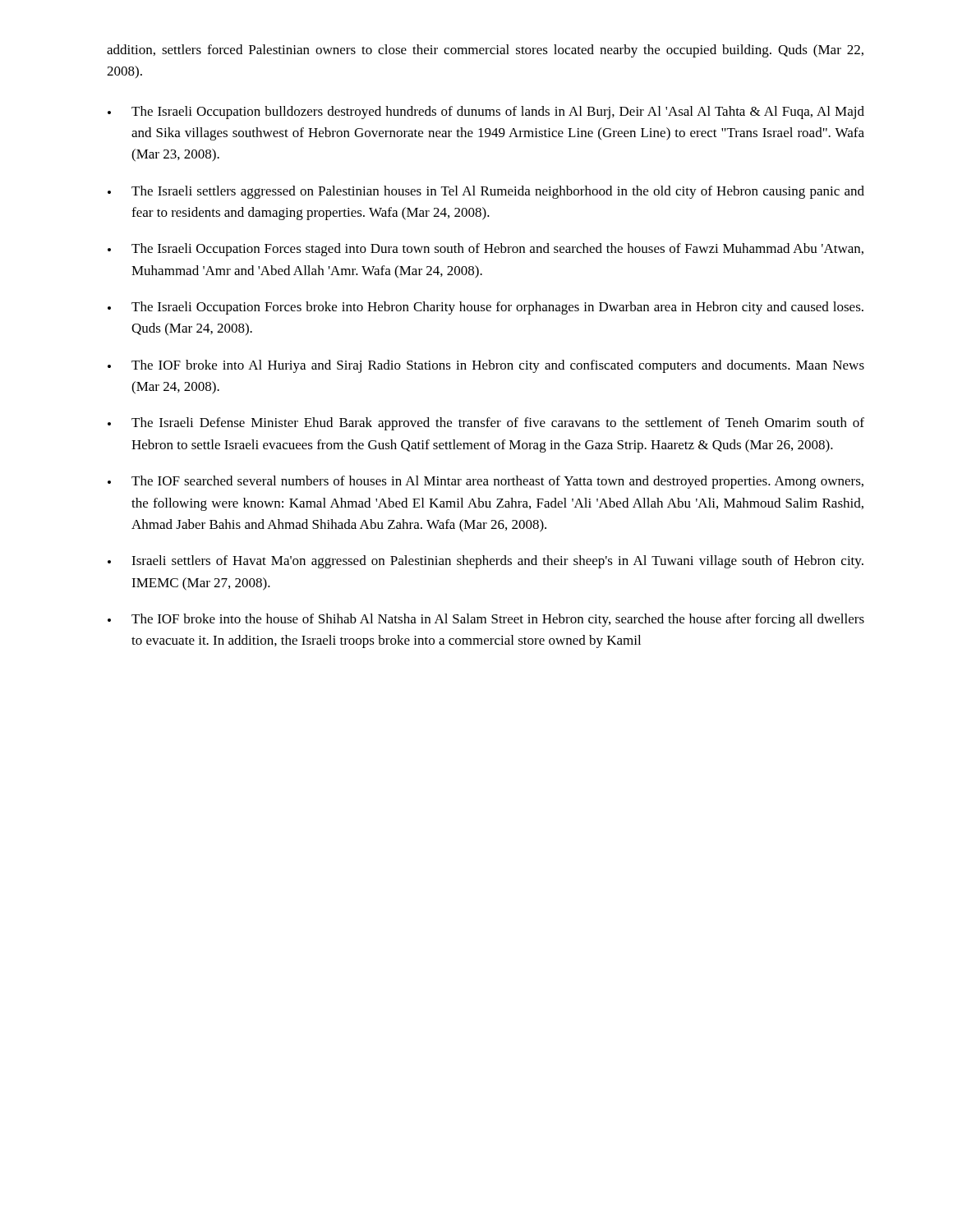Image resolution: width=953 pixels, height=1232 pixels.
Task: Point to the text starting "• The IOF broke into Al"
Action: 486,376
